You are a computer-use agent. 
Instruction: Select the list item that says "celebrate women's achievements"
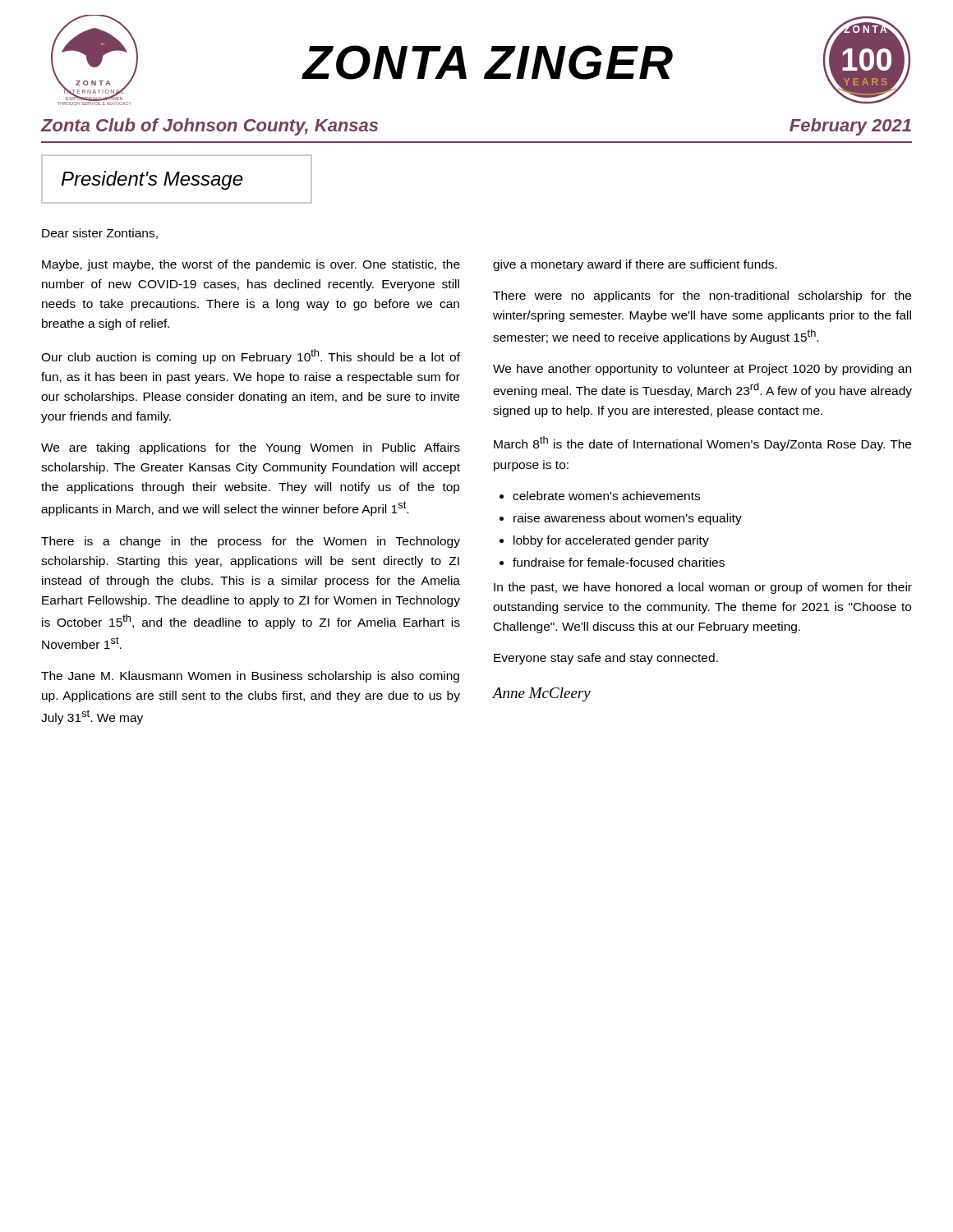(x=607, y=495)
